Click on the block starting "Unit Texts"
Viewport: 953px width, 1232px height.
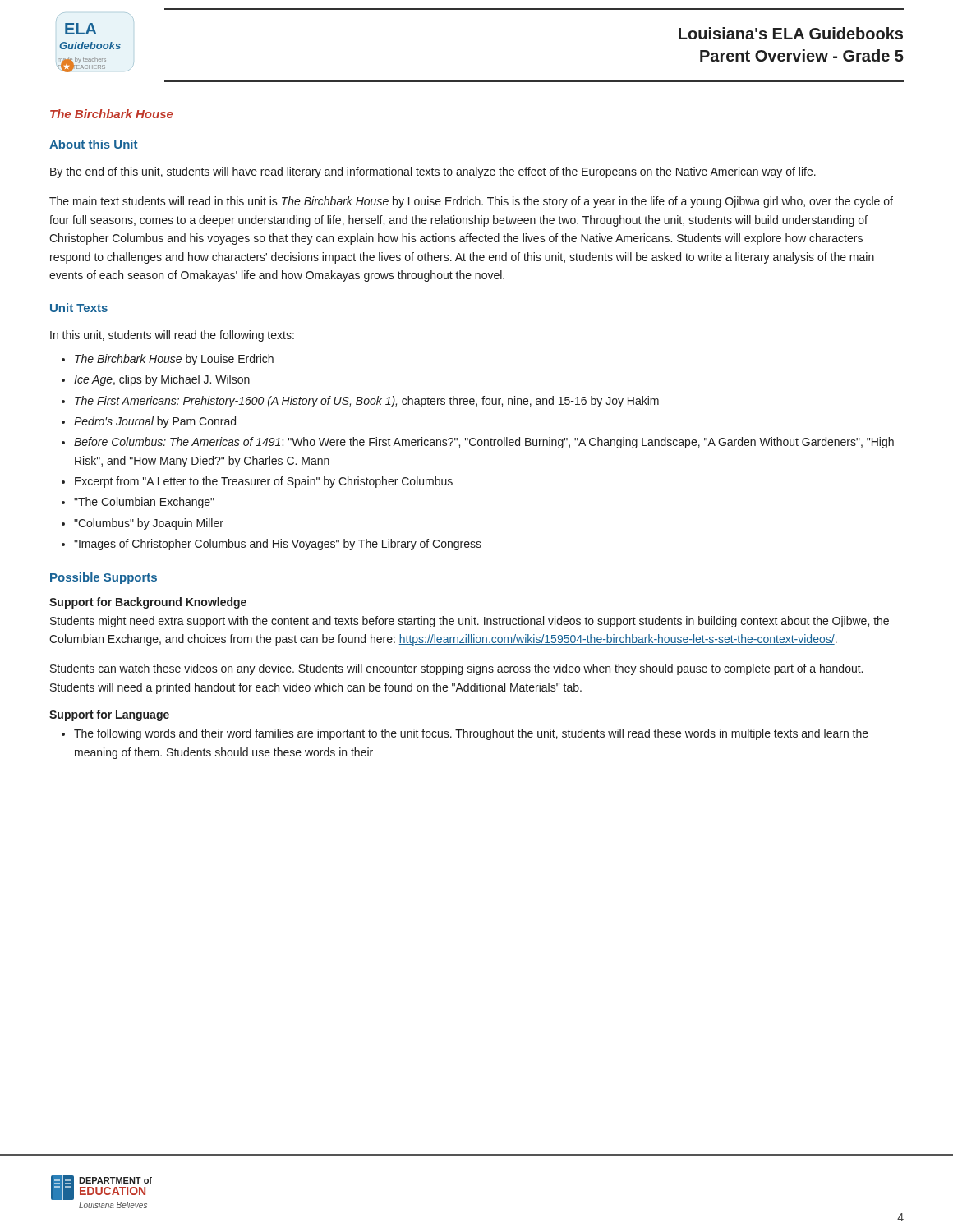pos(79,308)
